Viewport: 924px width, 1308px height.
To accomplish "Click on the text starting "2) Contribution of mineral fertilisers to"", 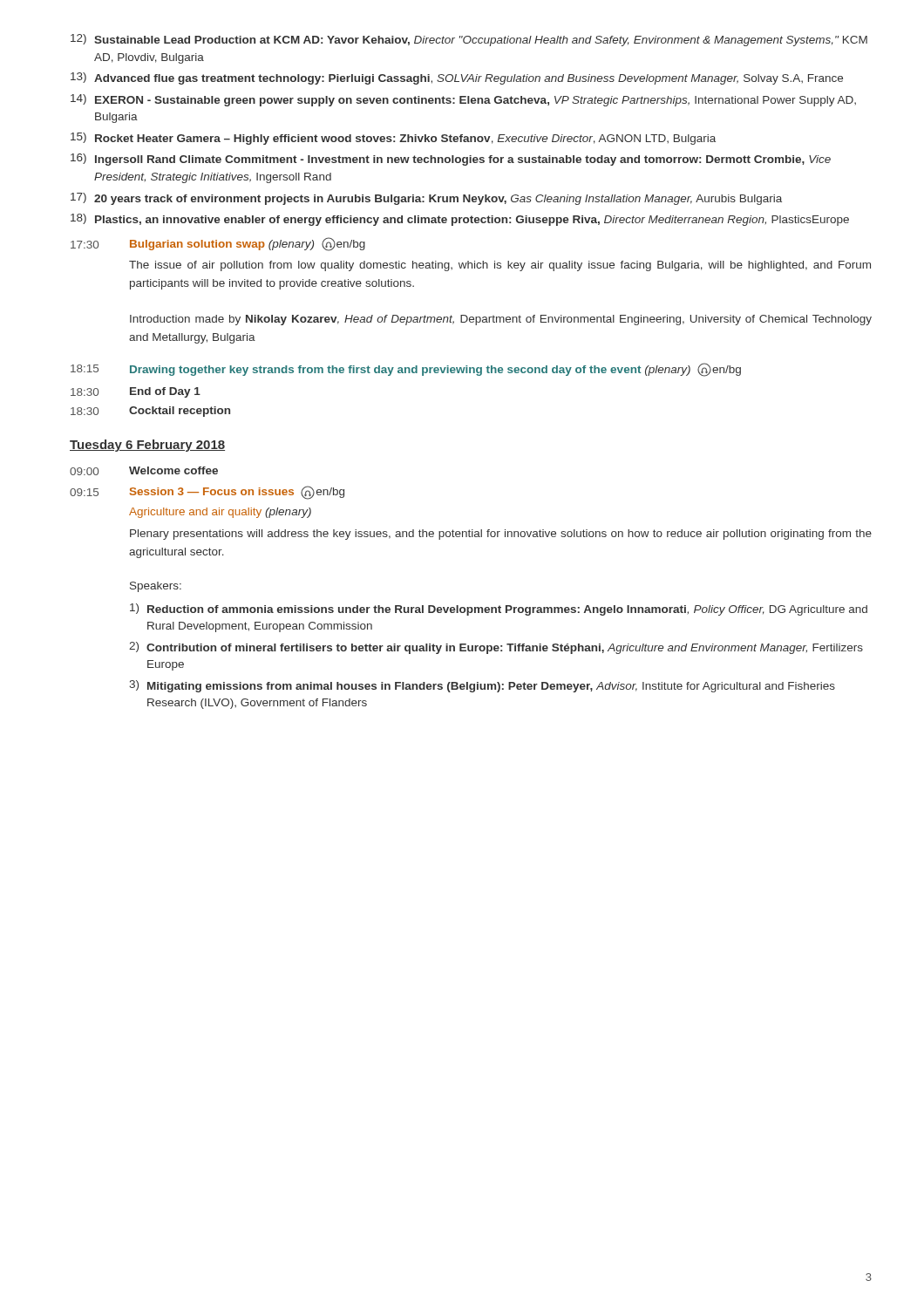I will [471, 658].
